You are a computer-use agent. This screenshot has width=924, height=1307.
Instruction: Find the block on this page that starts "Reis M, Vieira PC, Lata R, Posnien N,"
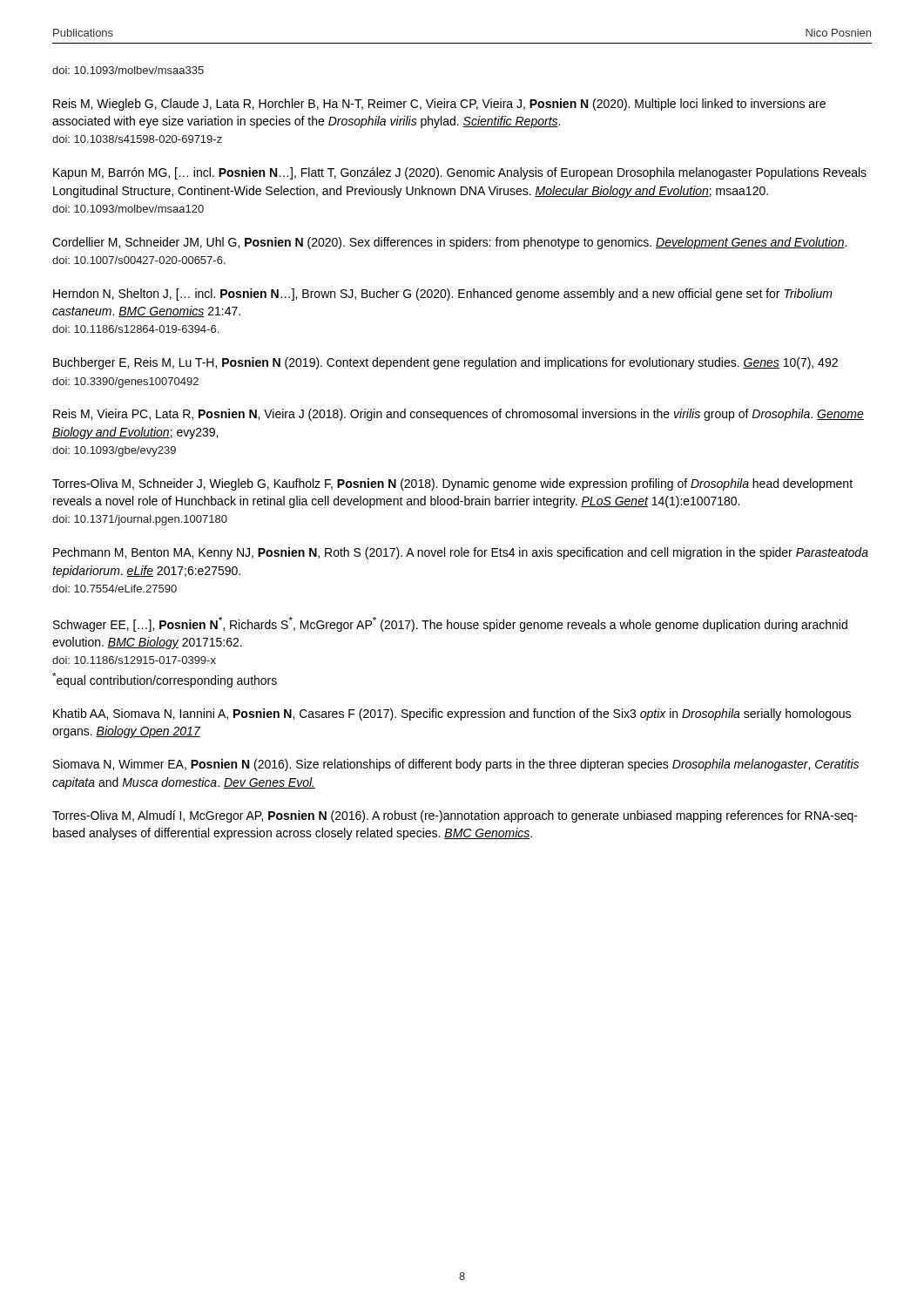[x=459, y=415]
